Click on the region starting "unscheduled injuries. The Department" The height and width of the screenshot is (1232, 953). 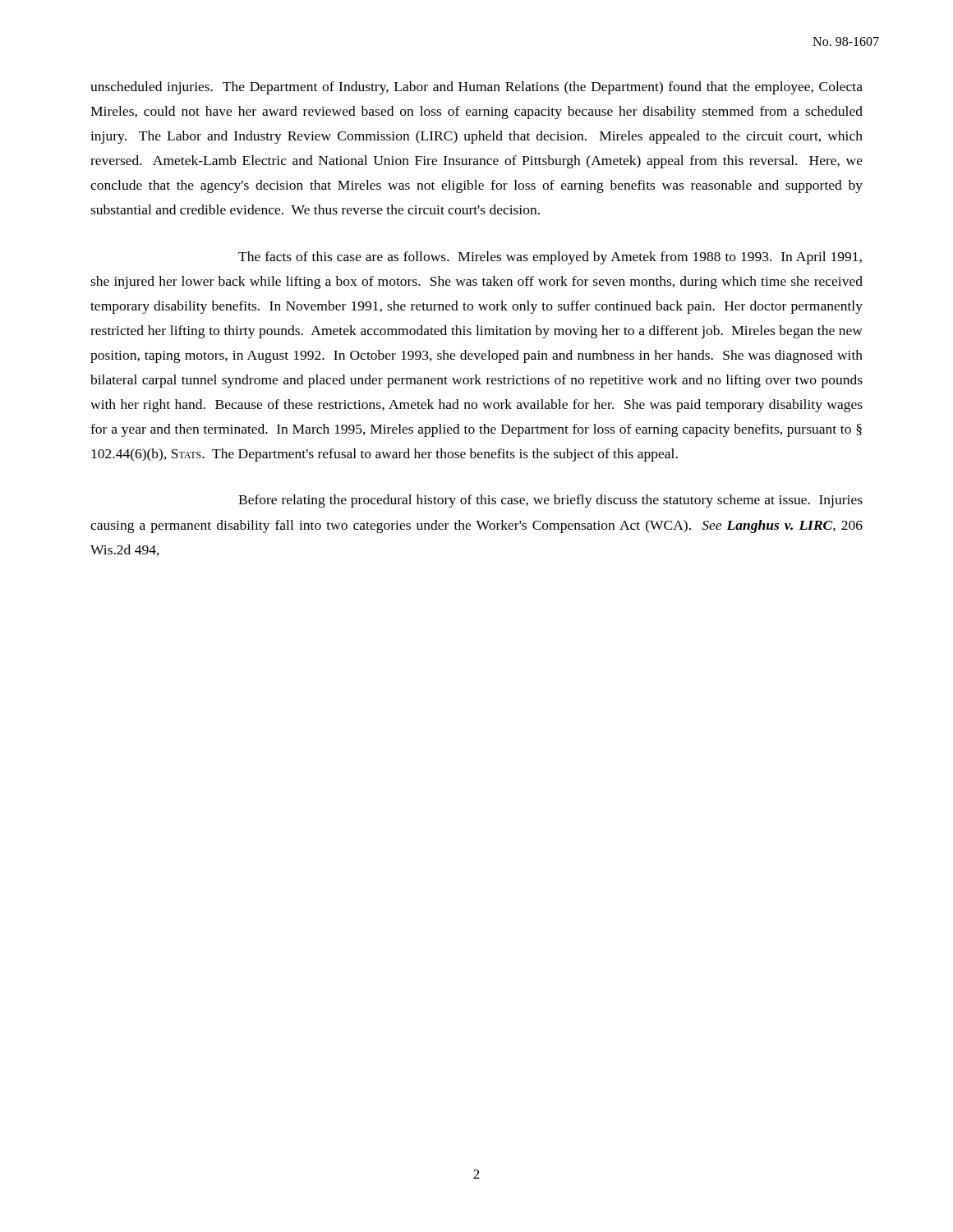476,148
